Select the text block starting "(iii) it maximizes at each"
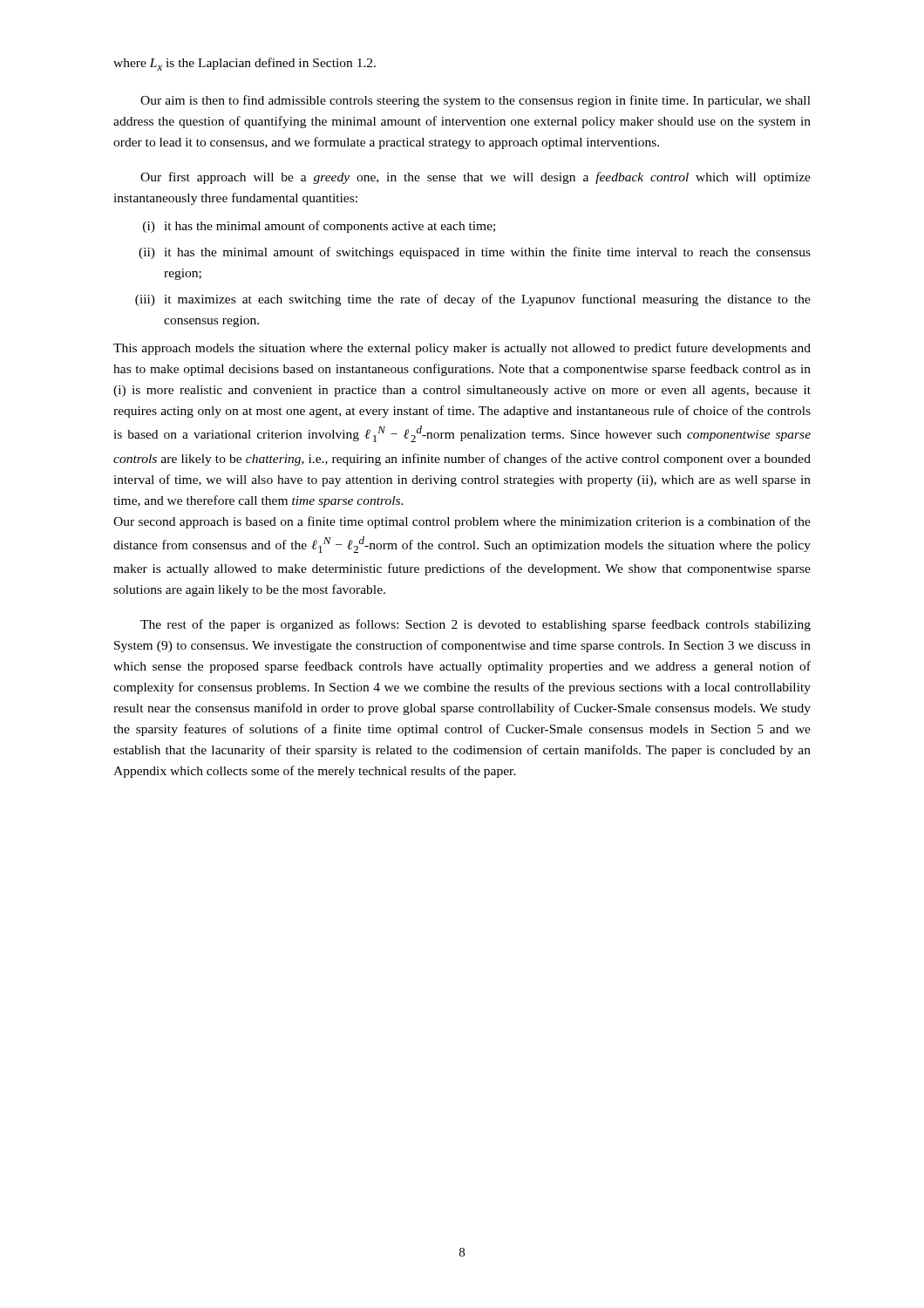The width and height of the screenshot is (924, 1308). [x=462, y=310]
